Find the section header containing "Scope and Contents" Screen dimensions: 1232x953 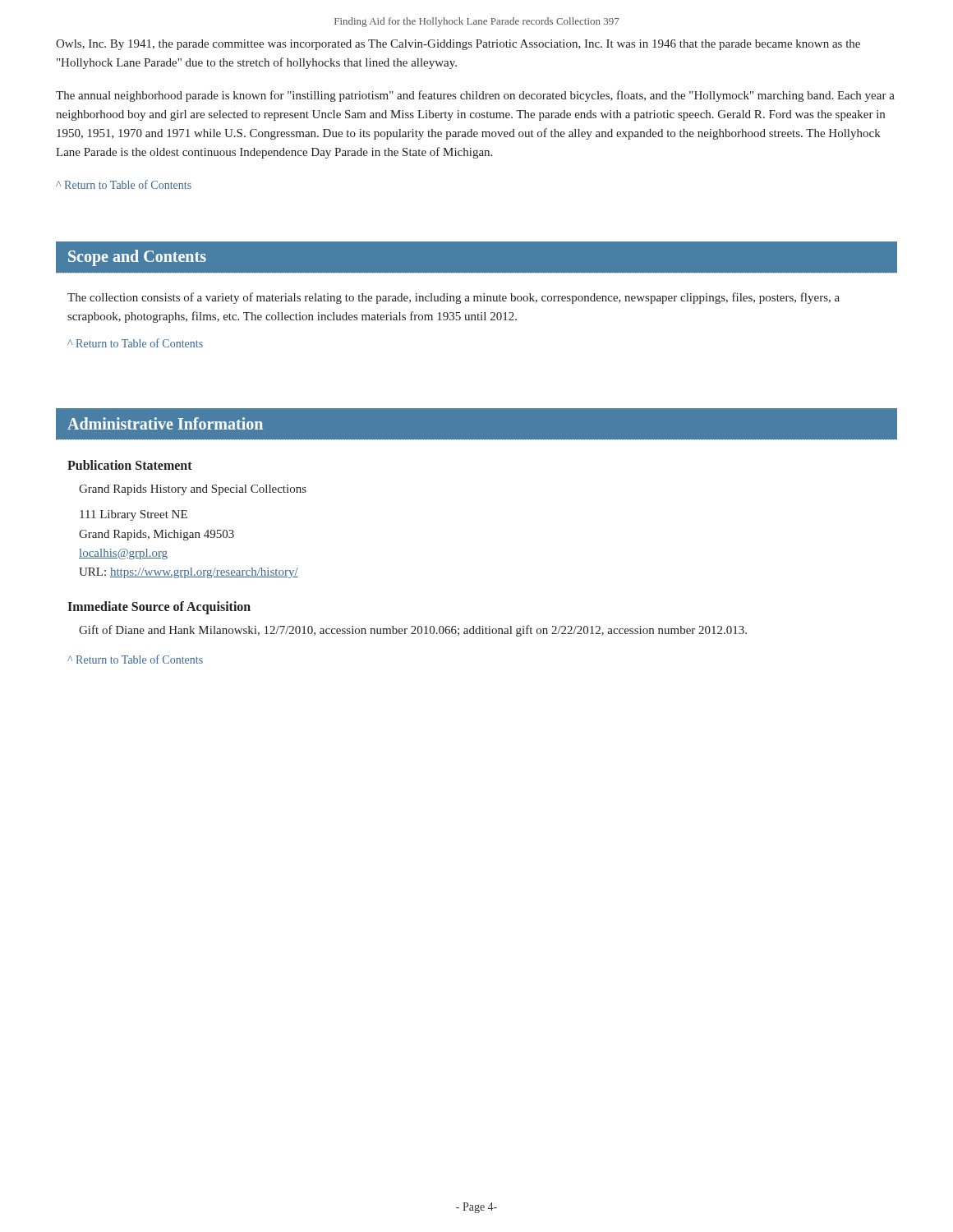[x=137, y=257]
